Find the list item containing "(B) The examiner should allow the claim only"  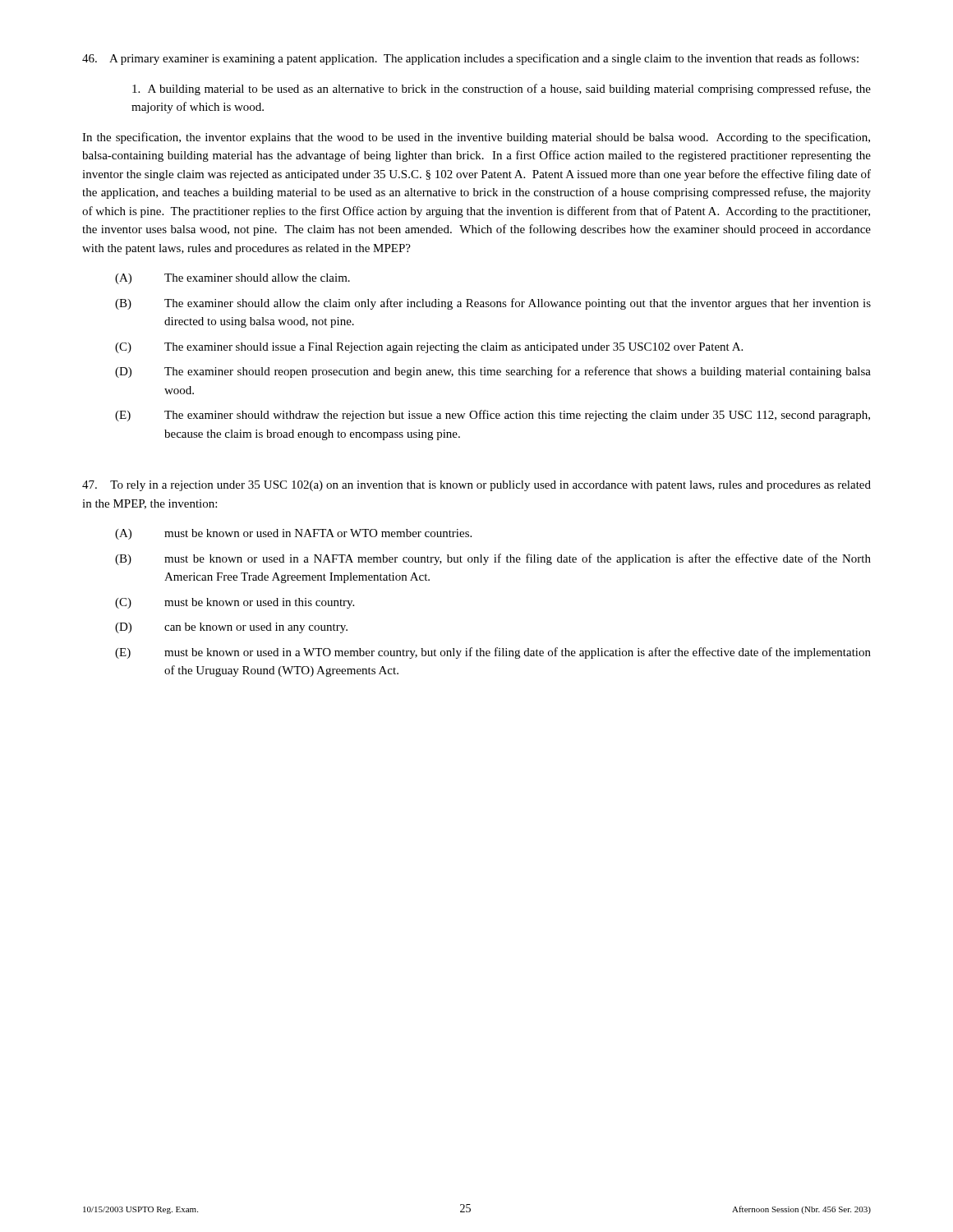pyautogui.click(x=476, y=312)
